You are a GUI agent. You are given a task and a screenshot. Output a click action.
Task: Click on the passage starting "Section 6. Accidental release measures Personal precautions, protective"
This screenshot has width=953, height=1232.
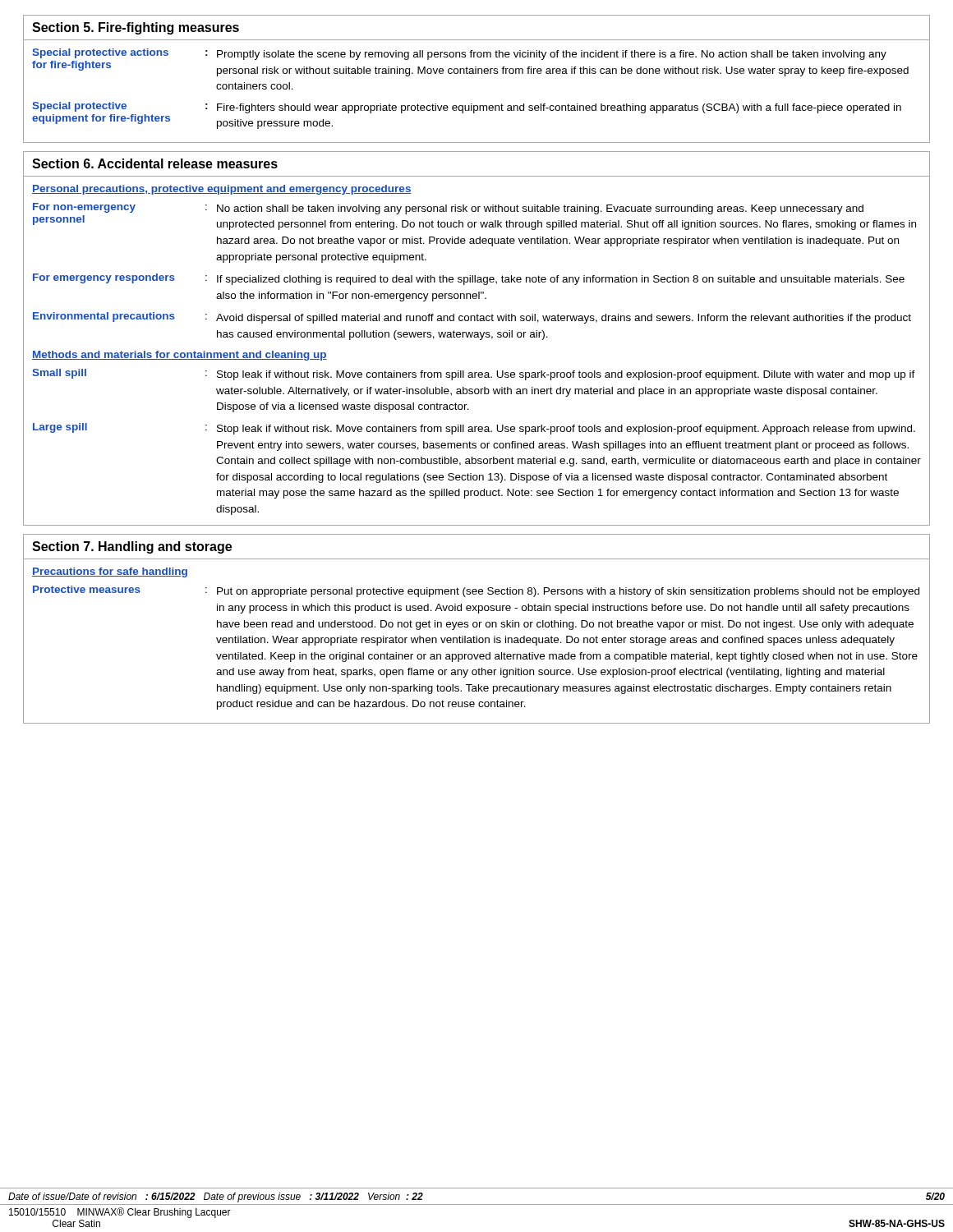pyautogui.click(x=476, y=338)
